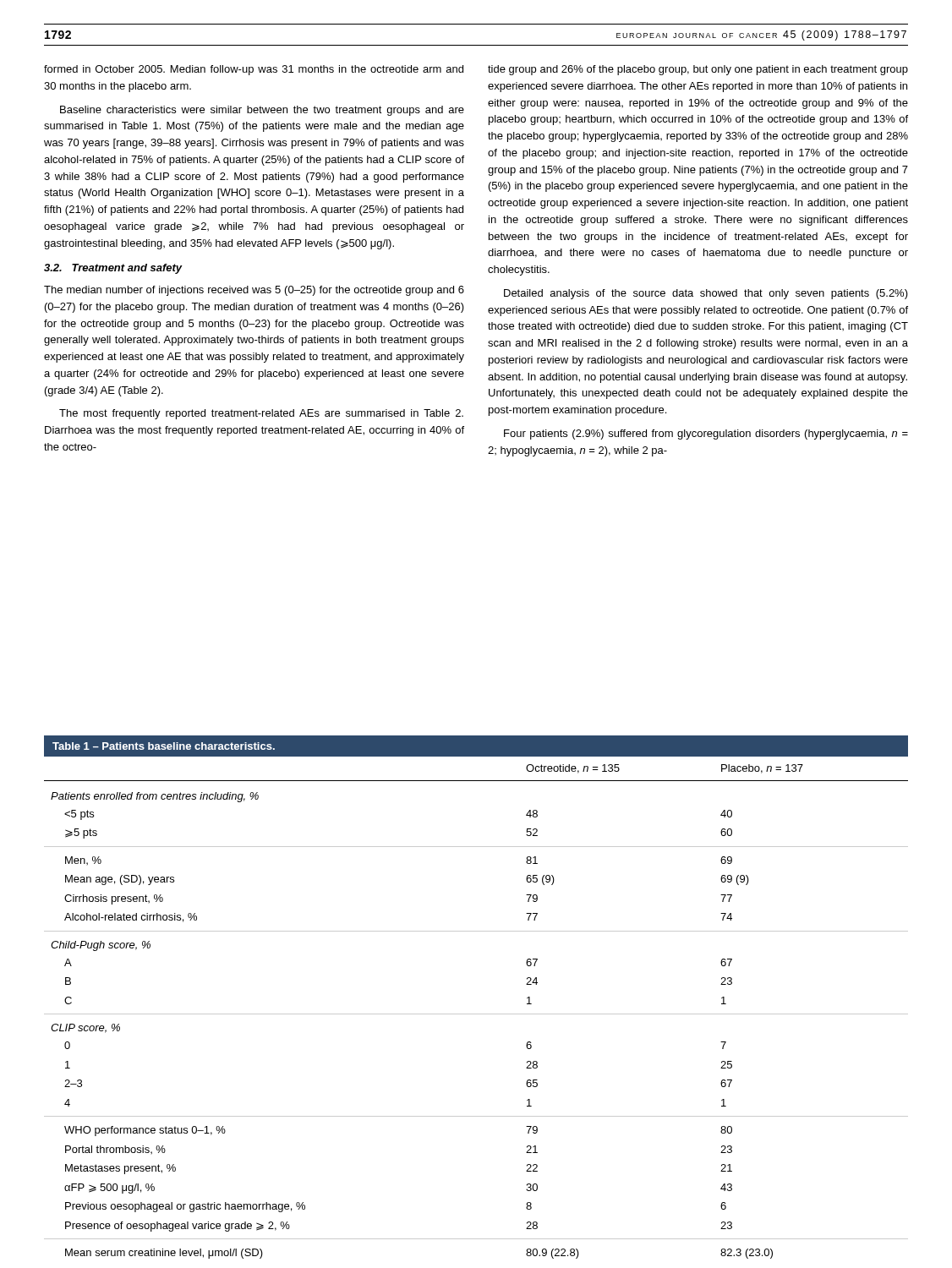The image size is (952, 1268).
Task: Find the table that mentions "Patients received prior therapy, %"
Action: pos(476,1002)
